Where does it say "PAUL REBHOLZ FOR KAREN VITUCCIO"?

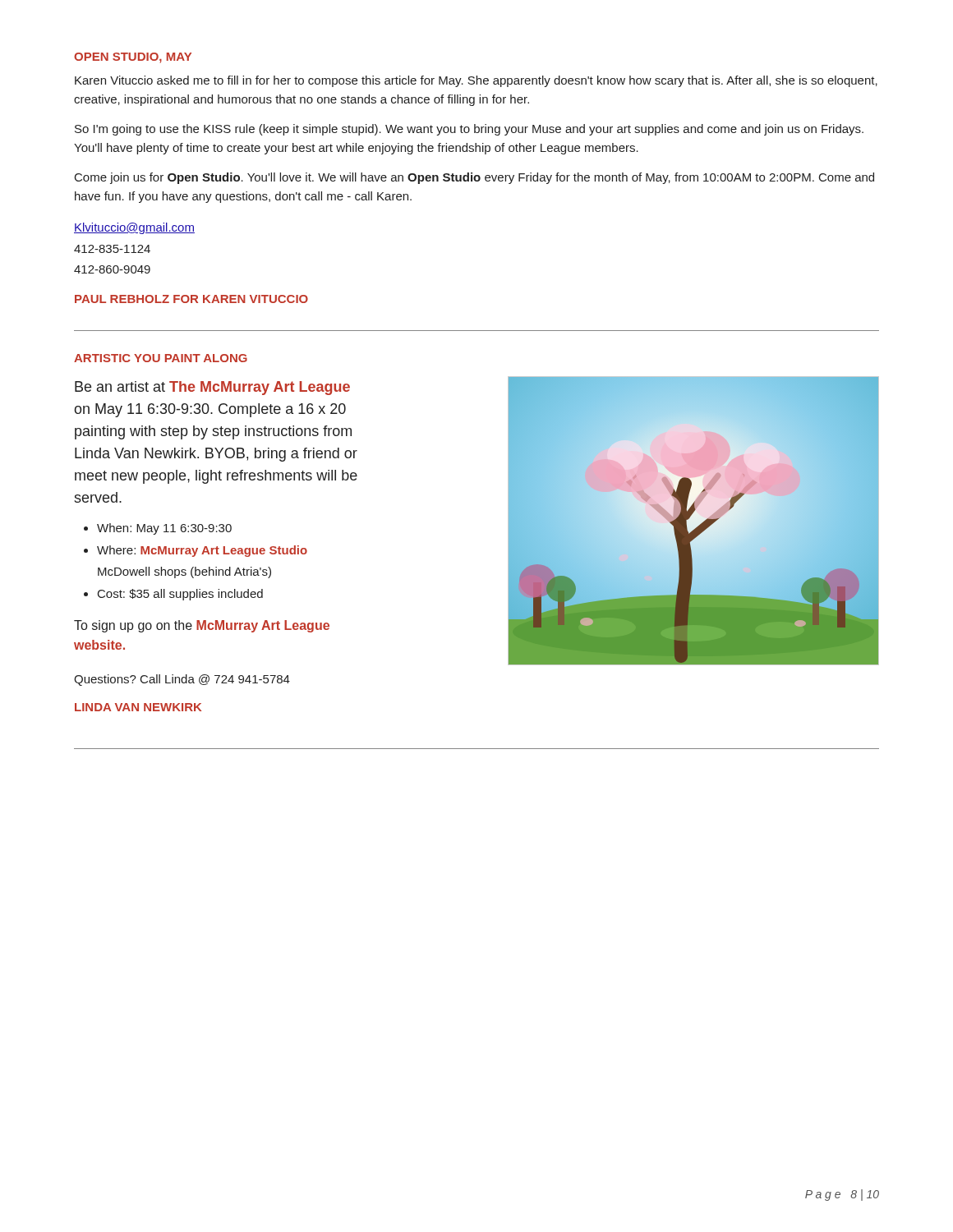coord(191,298)
